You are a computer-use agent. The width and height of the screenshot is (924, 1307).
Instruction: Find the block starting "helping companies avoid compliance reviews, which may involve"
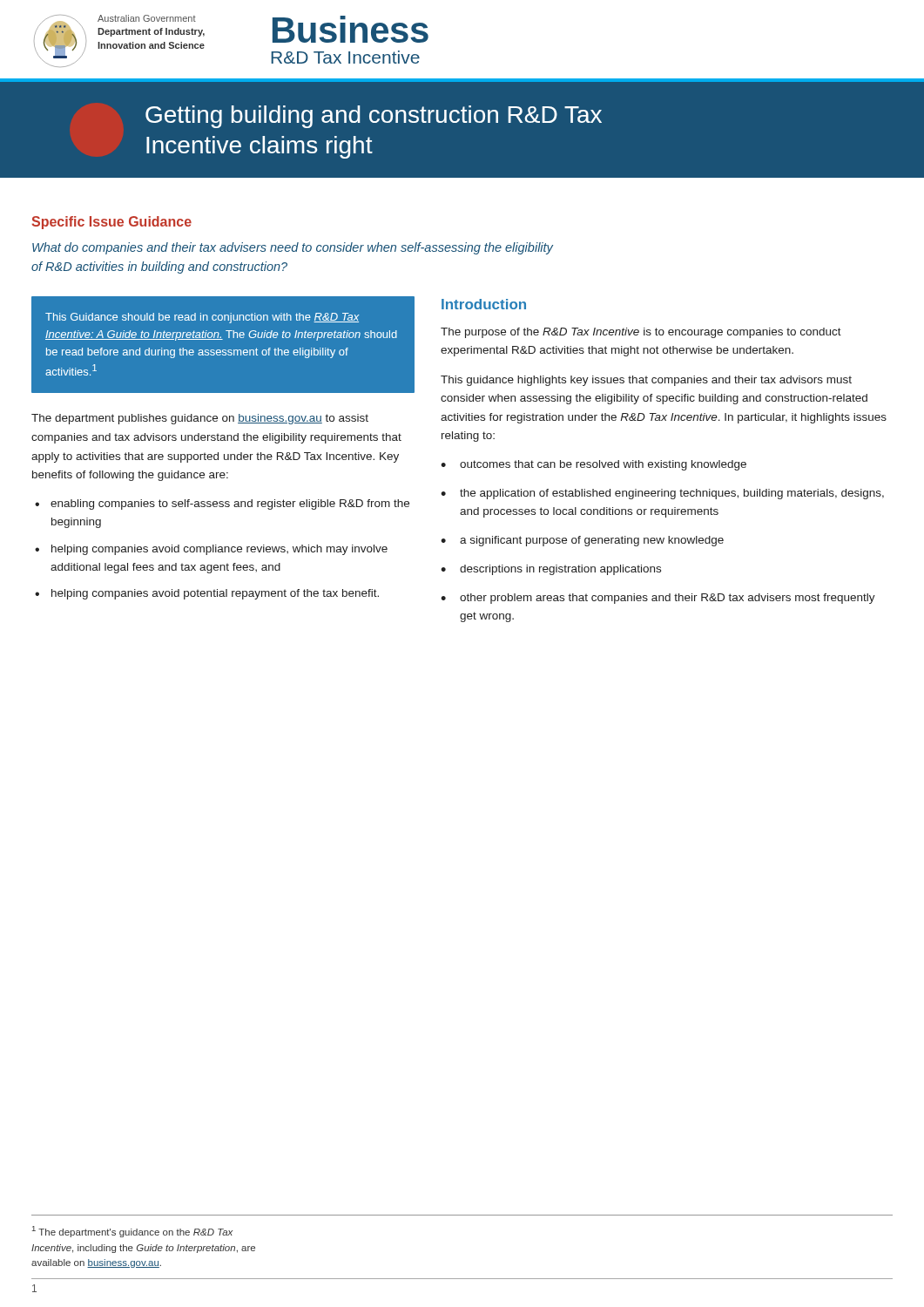coord(219,557)
